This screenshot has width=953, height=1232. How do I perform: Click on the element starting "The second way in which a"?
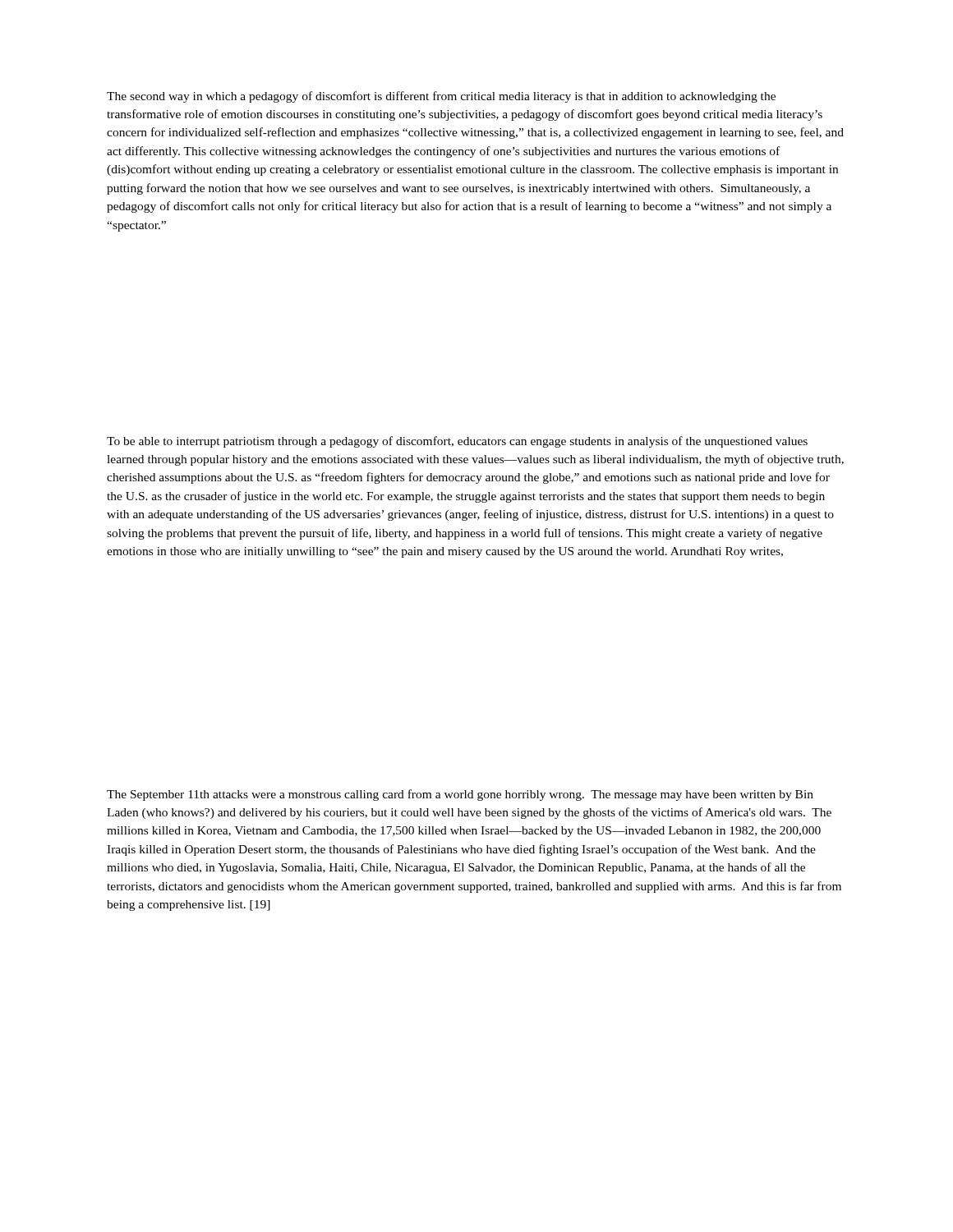point(476,160)
